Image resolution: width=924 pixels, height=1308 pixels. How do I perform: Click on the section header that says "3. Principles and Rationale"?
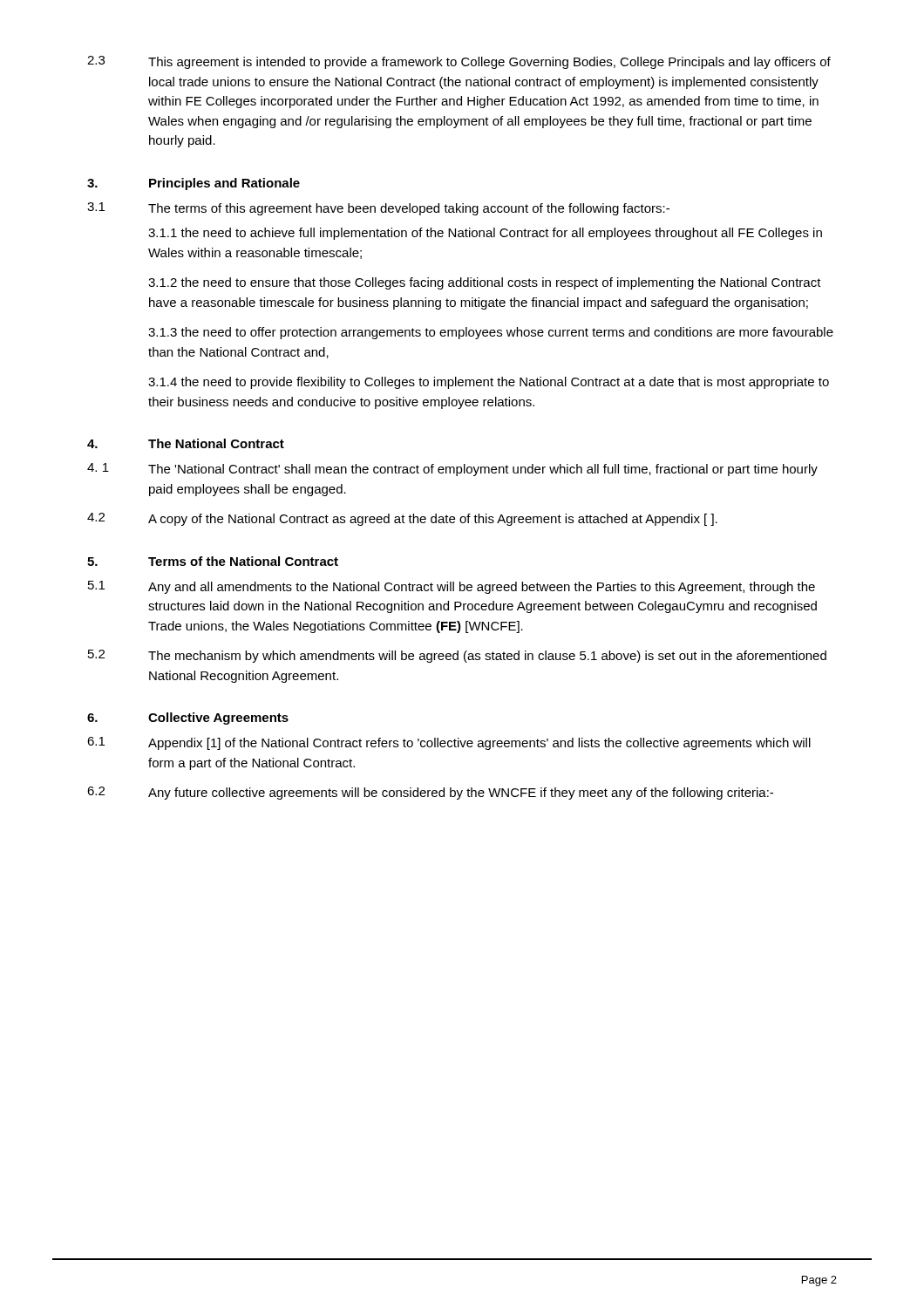pos(194,182)
